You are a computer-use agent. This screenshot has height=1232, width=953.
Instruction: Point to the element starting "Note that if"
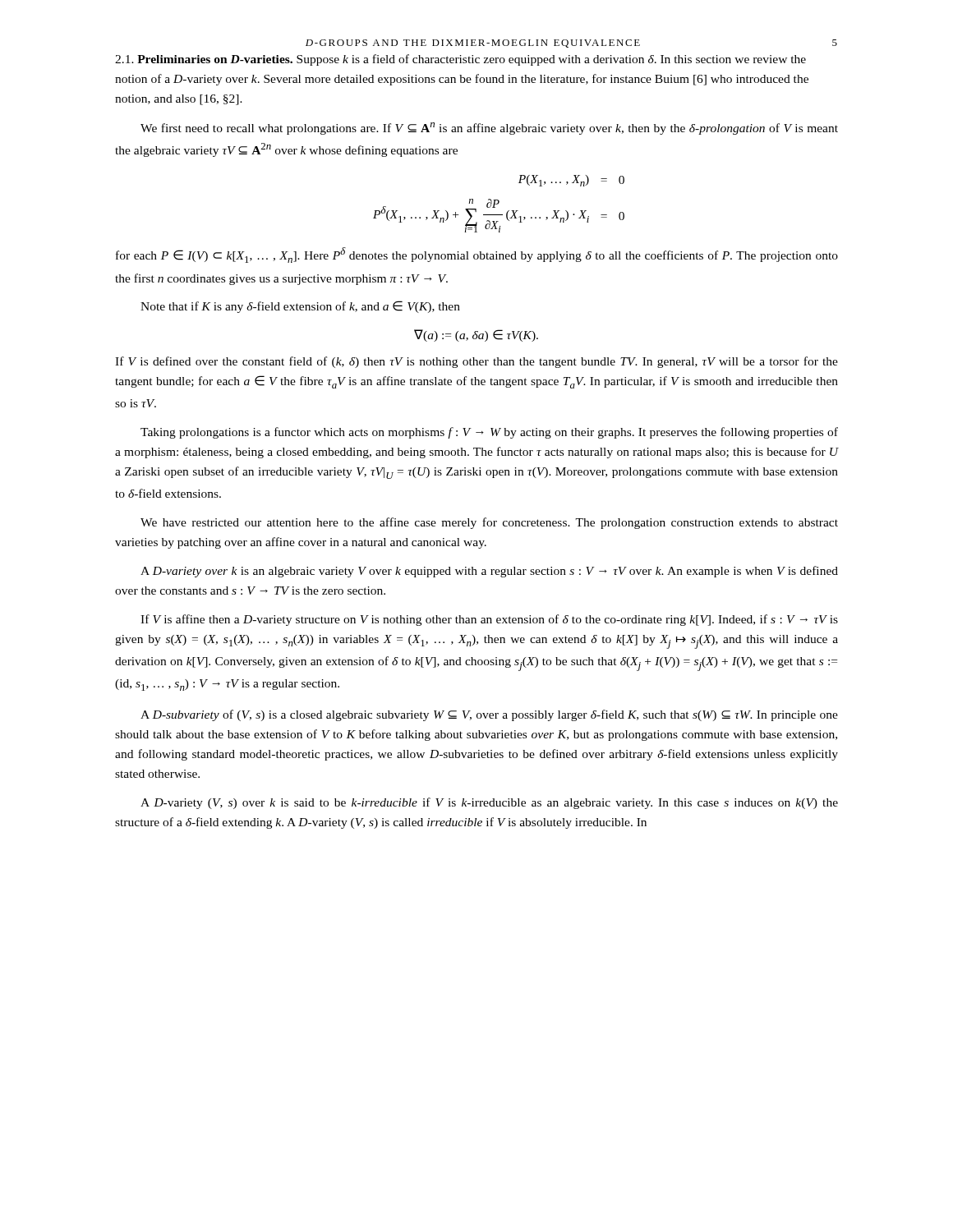pos(300,307)
